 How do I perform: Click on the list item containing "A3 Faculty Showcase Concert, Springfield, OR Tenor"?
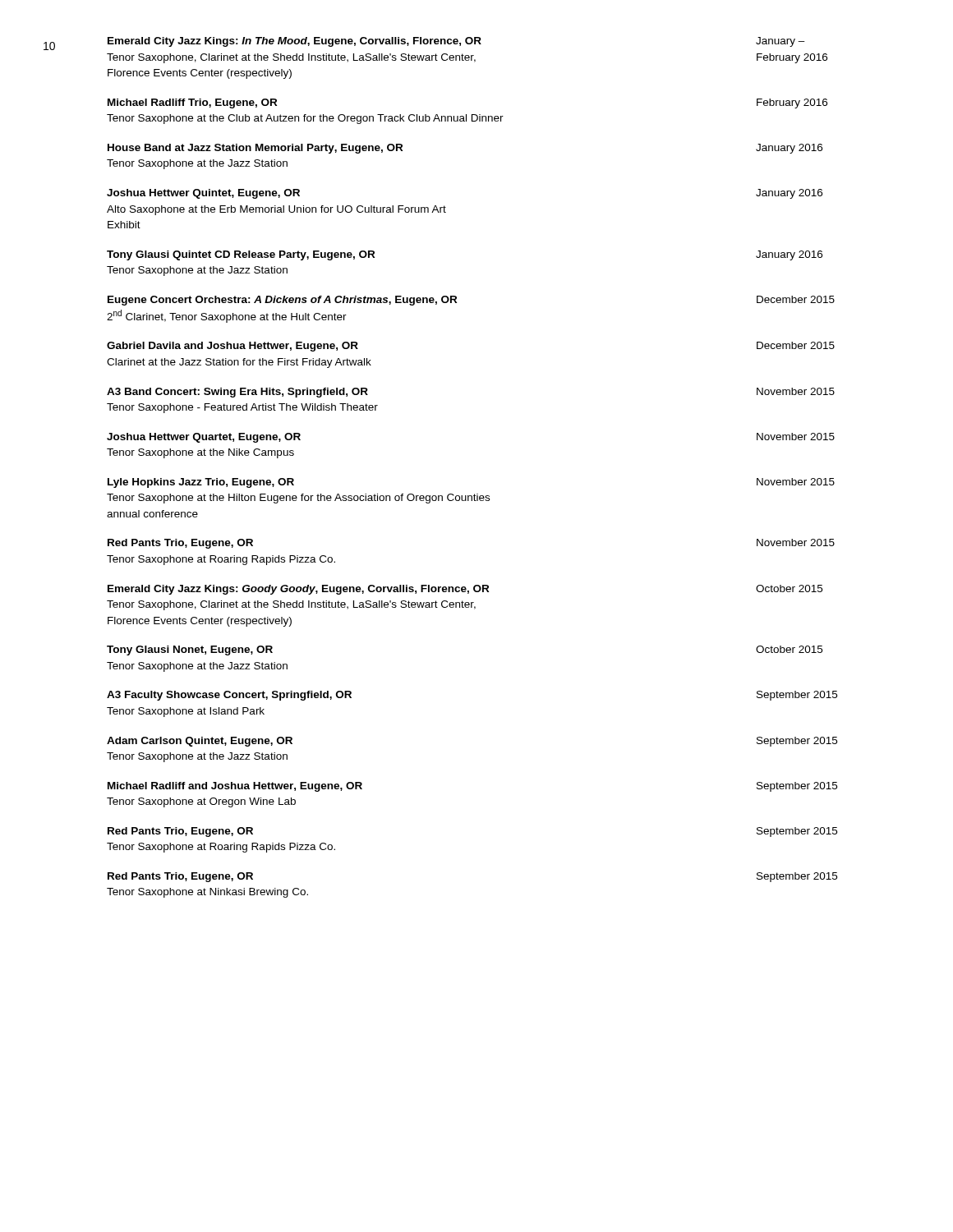227,697
